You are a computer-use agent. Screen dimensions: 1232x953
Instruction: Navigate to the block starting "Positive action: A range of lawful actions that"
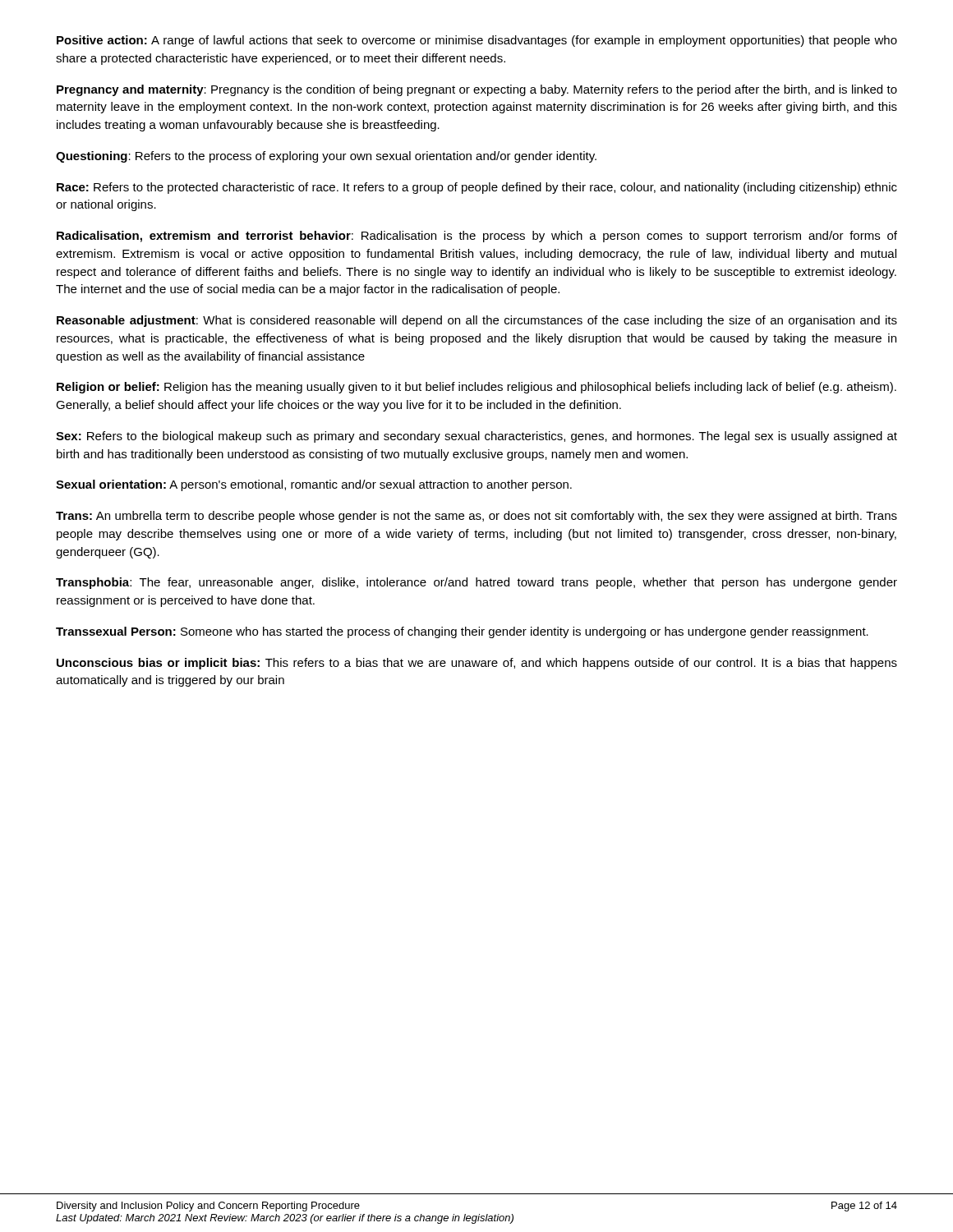tap(476, 49)
